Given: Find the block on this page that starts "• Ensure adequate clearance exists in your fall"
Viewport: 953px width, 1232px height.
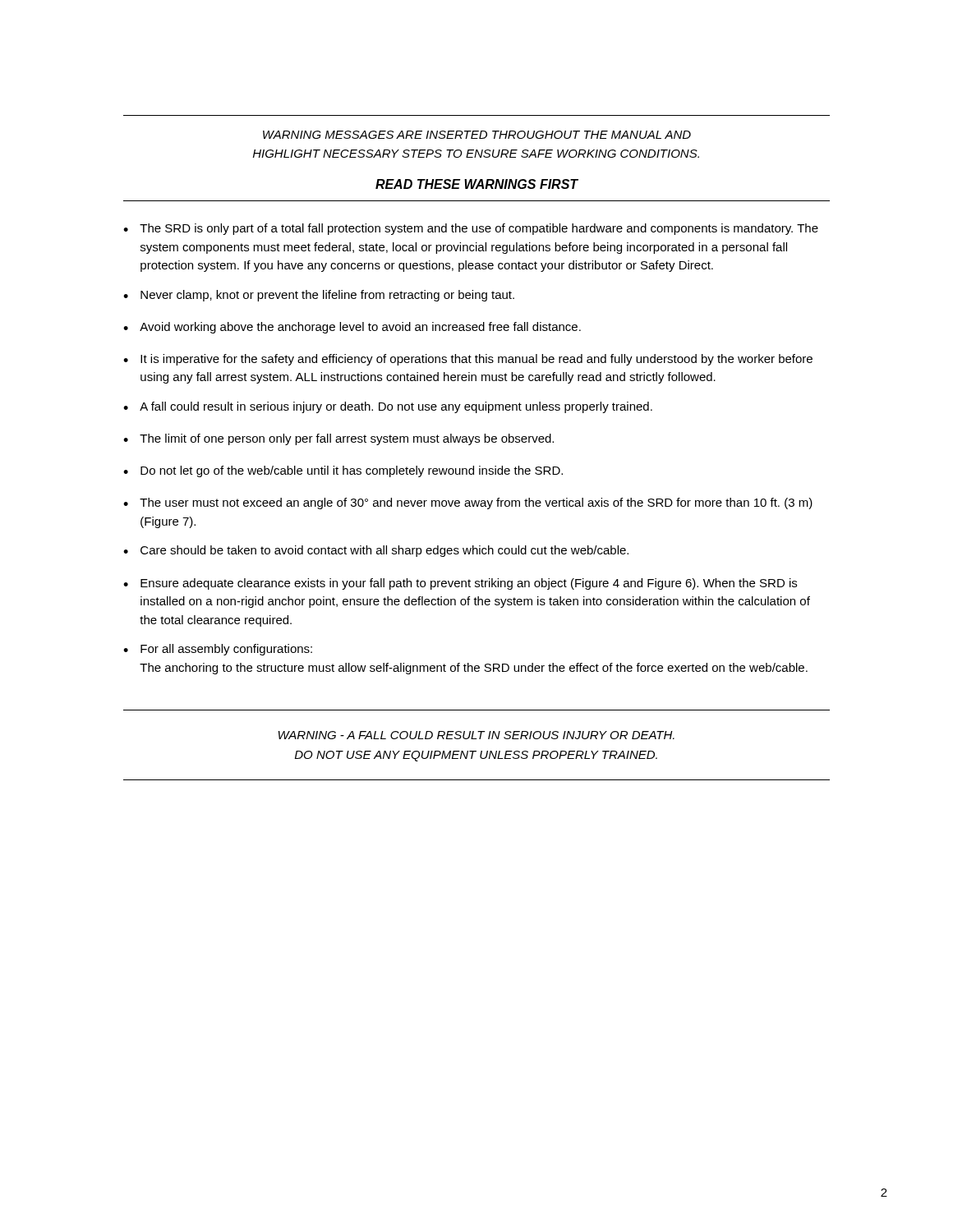Looking at the screenshot, I should 476,602.
